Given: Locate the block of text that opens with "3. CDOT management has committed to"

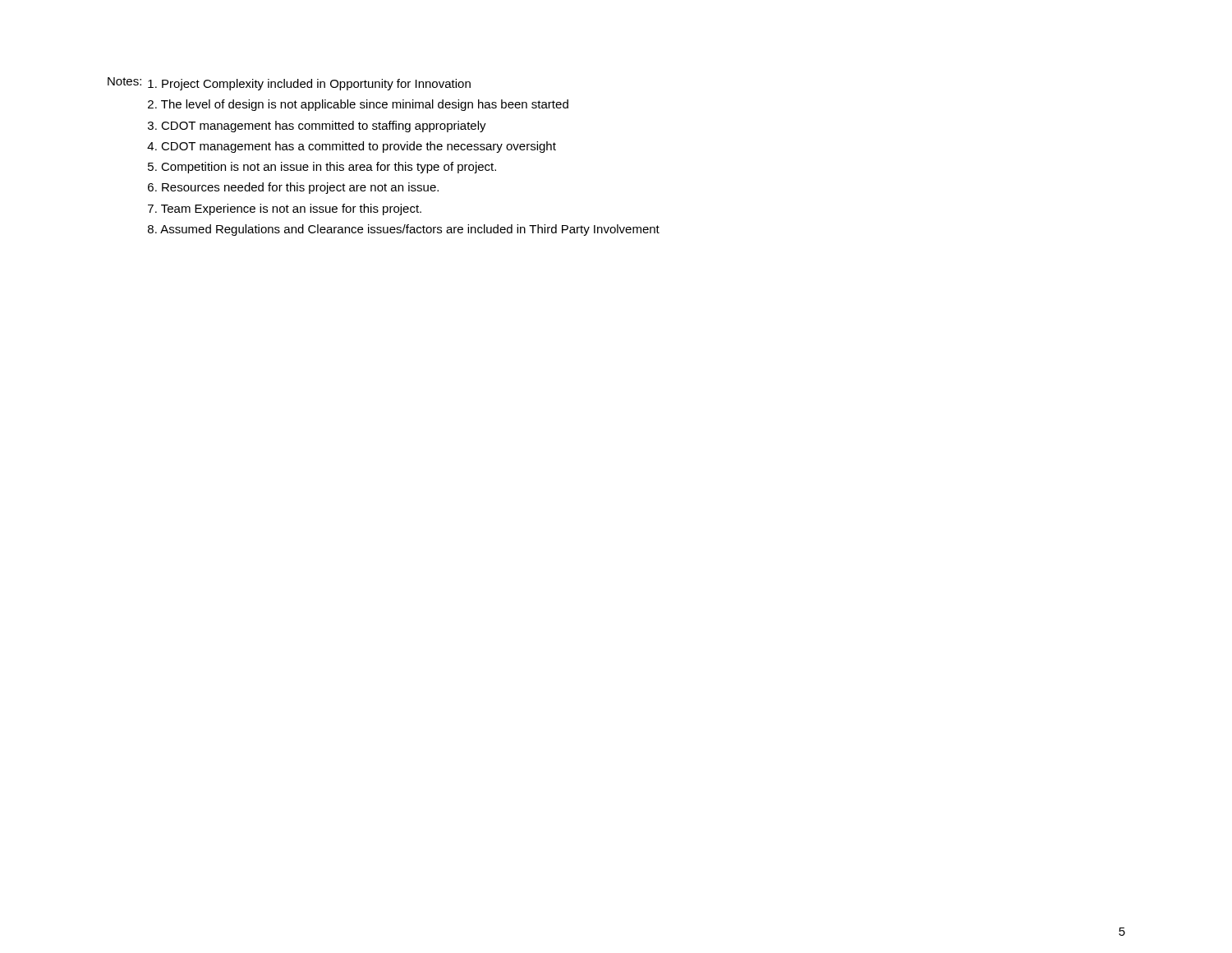Looking at the screenshot, I should click(x=317, y=125).
